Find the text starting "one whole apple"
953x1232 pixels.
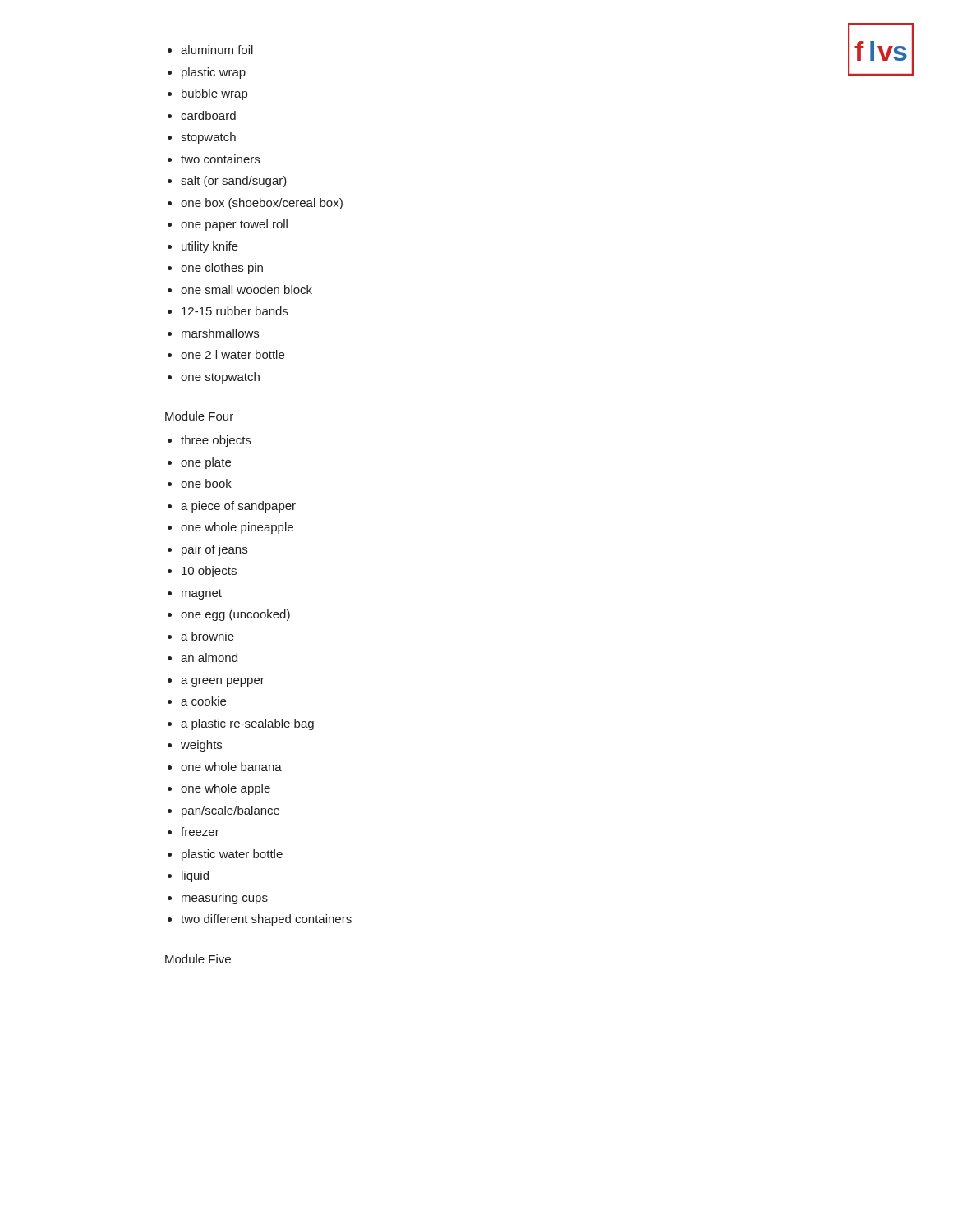click(x=226, y=788)
